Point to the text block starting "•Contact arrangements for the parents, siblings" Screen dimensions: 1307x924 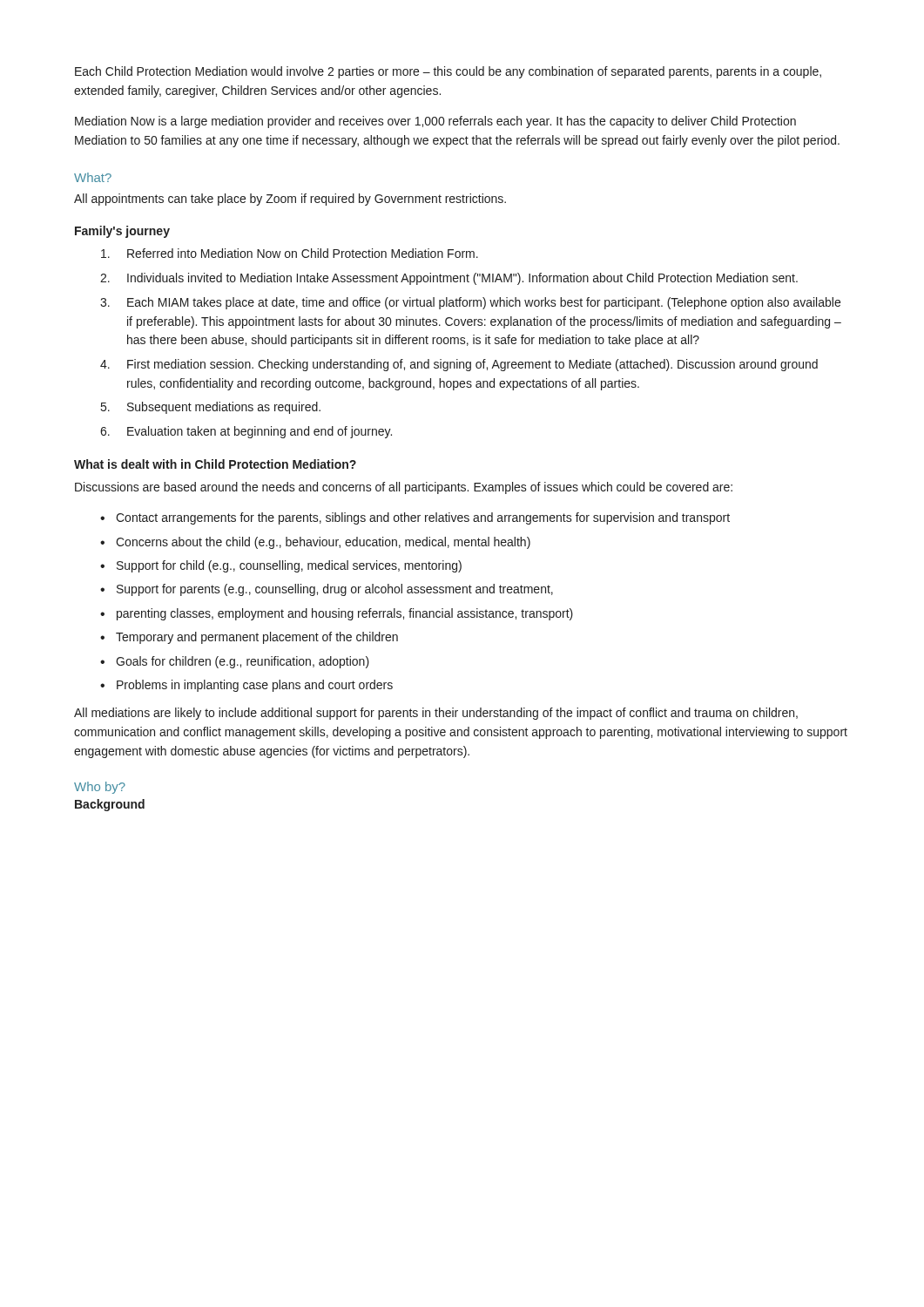pos(462,519)
